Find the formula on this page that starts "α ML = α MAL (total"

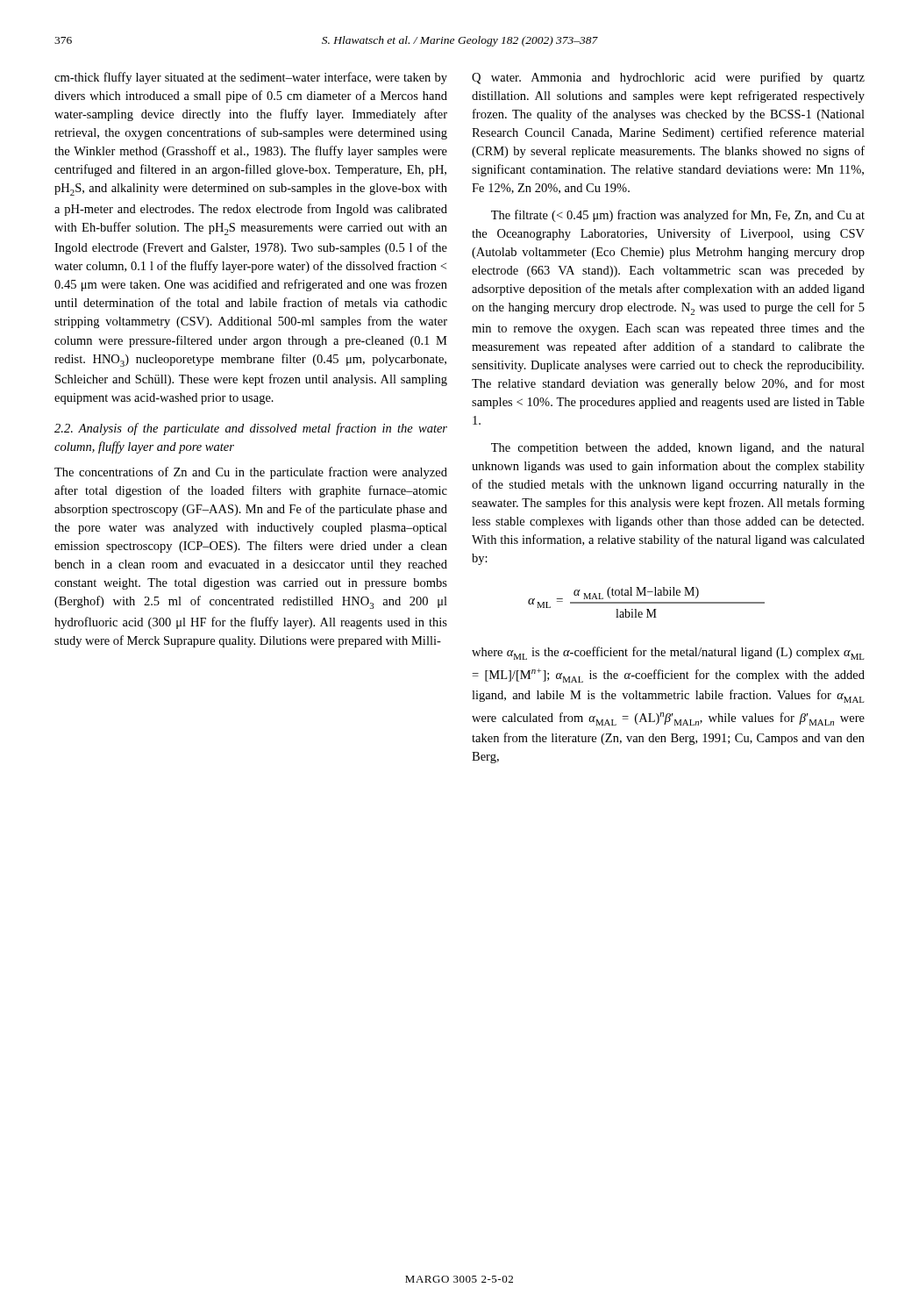668,602
